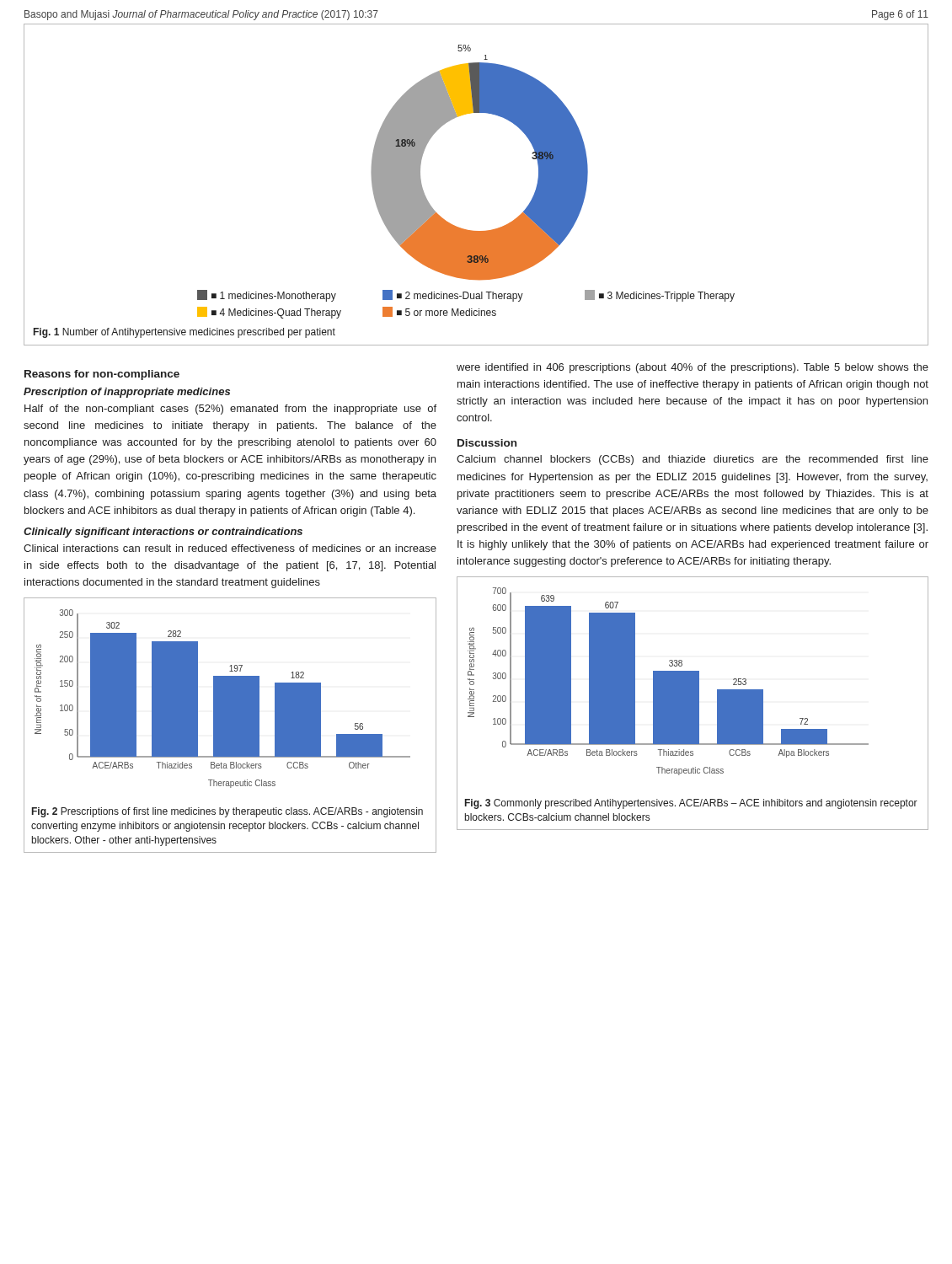This screenshot has width=952, height=1264.
Task: Navigate to the region starting "Half of the non-compliant cases (52%) emanated from"
Action: (230, 459)
